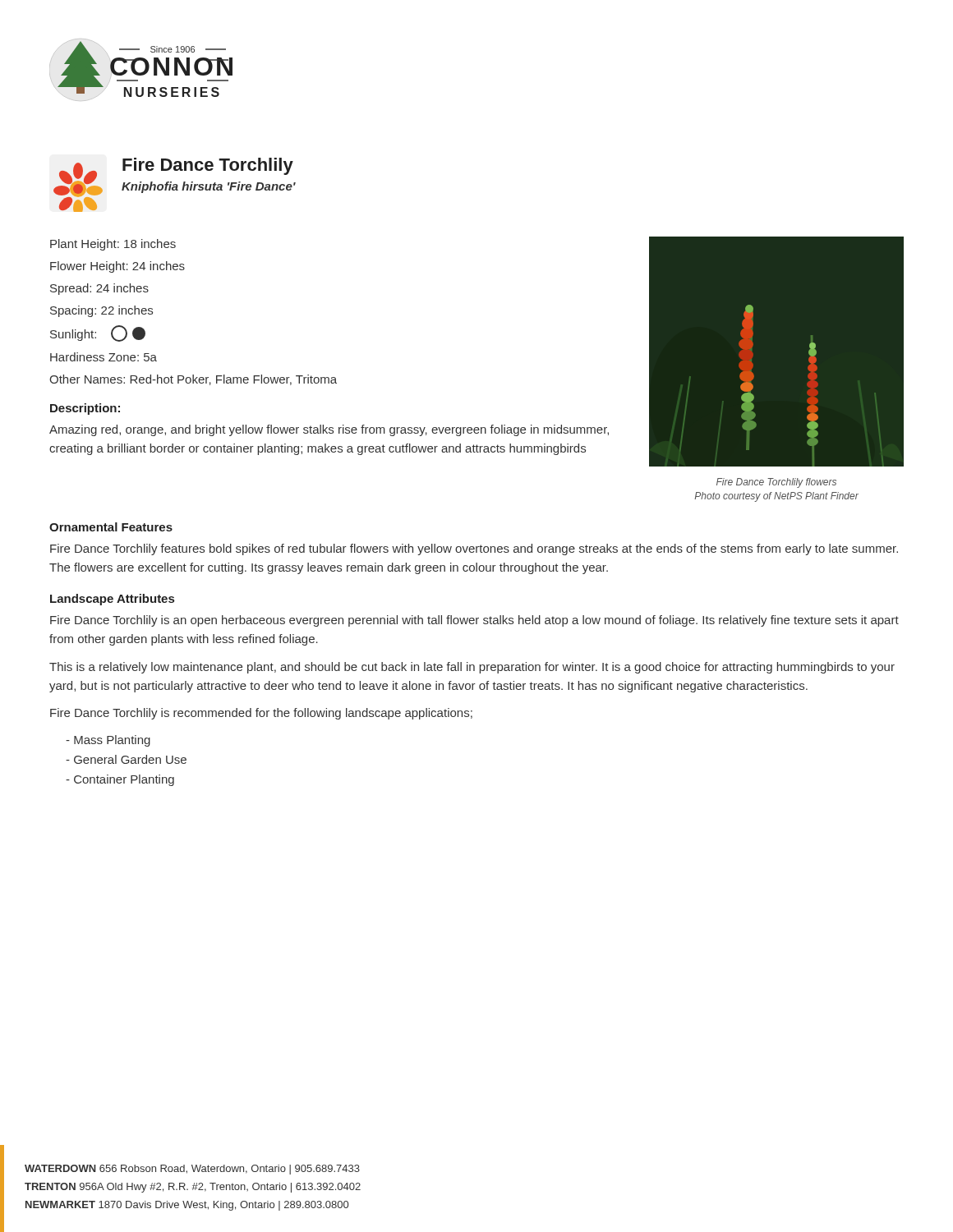This screenshot has width=953, height=1232.
Task: Click on the block starting "Spread: 24 inches"
Action: [99, 288]
